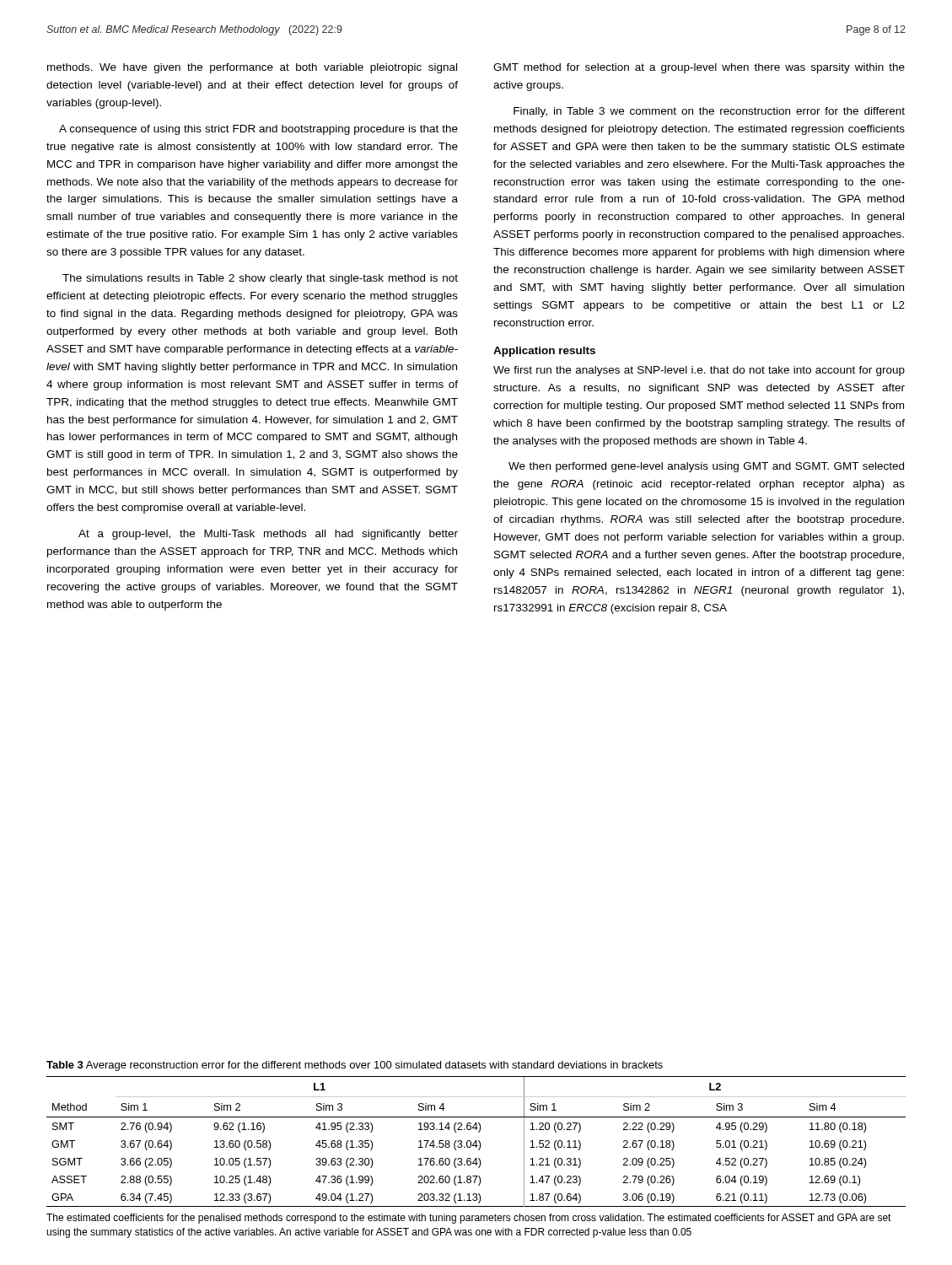Where is the passage that starts "We then performed gene-level"?
The height and width of the screenshot is (1265, 952).
pos(699,537)
